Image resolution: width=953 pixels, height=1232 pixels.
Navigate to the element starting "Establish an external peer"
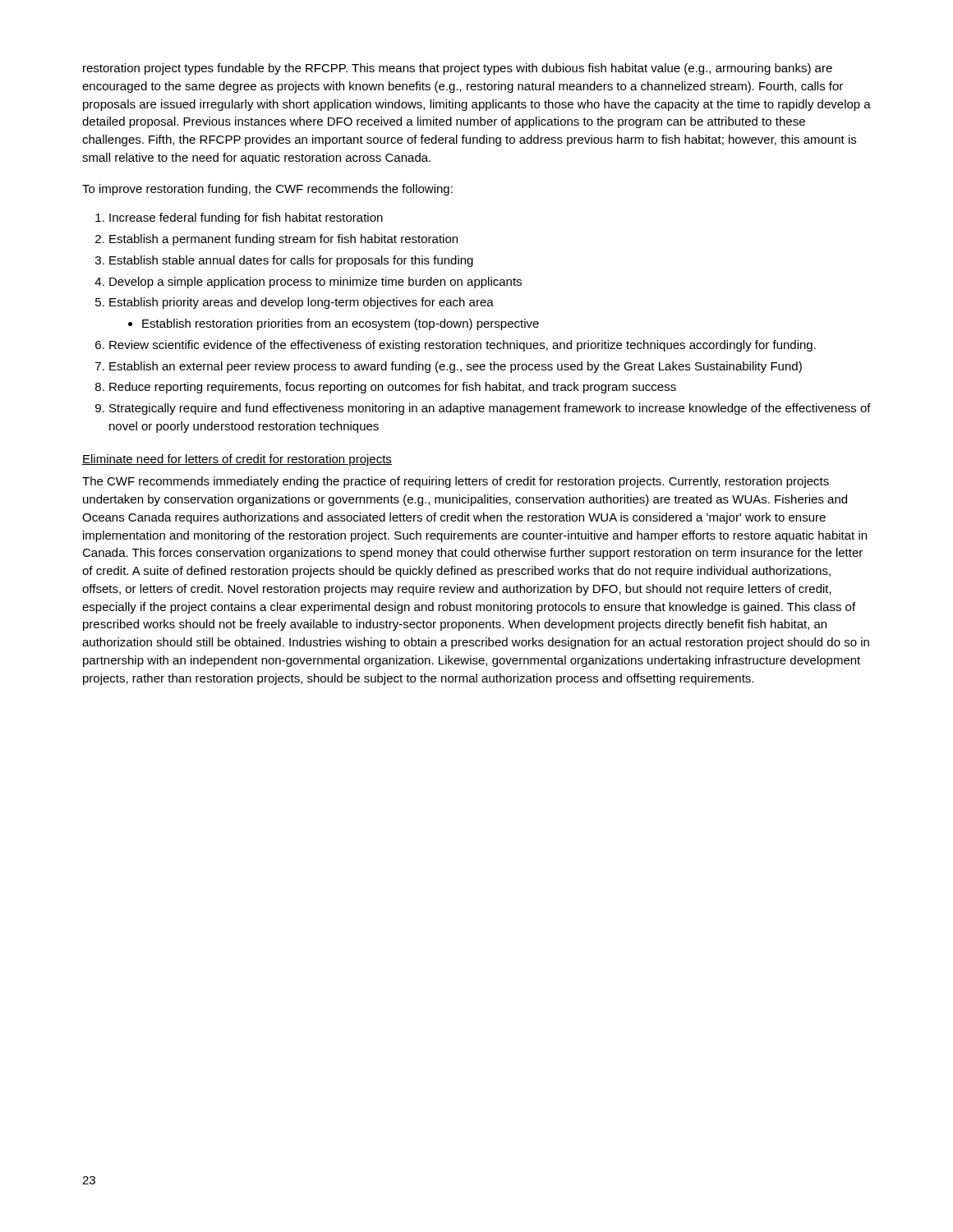click(490, 366)
